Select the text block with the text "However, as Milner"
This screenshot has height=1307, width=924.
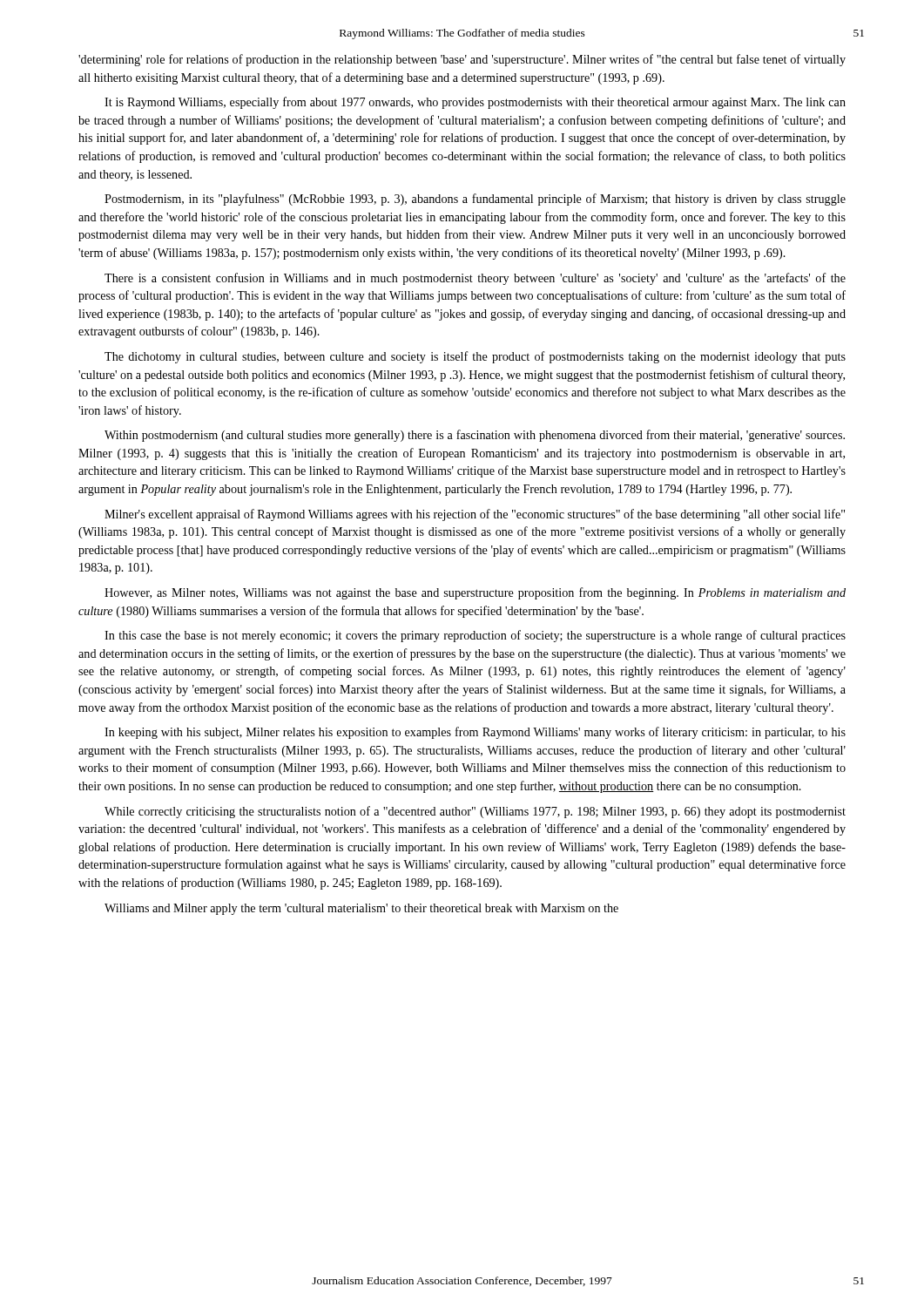pyautogui.click(x=462, y=602)
